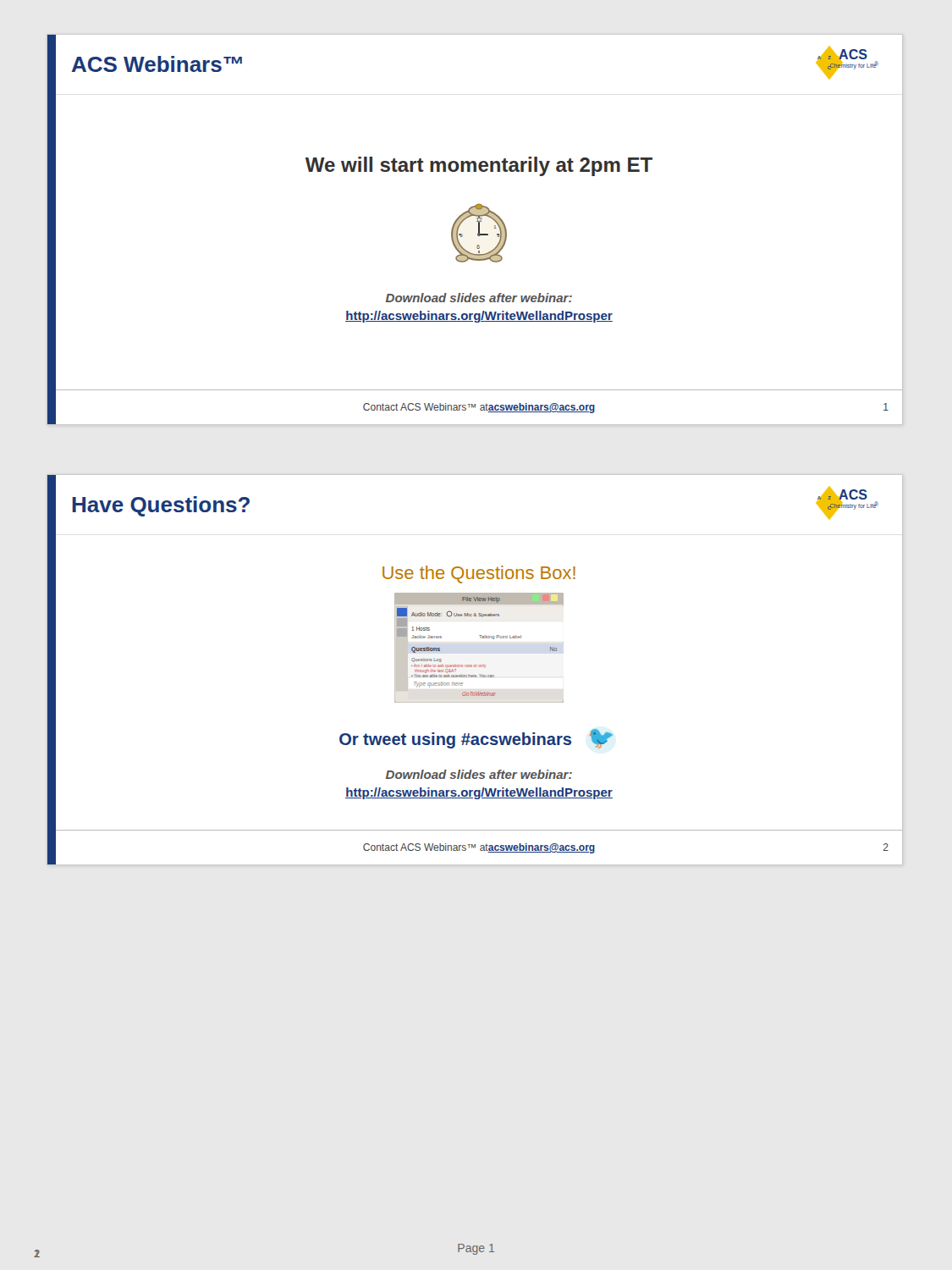952x1270 pixels.
Task: Locate the text that says "Or tweet using #acswebinars"
Action: (455, 739)
